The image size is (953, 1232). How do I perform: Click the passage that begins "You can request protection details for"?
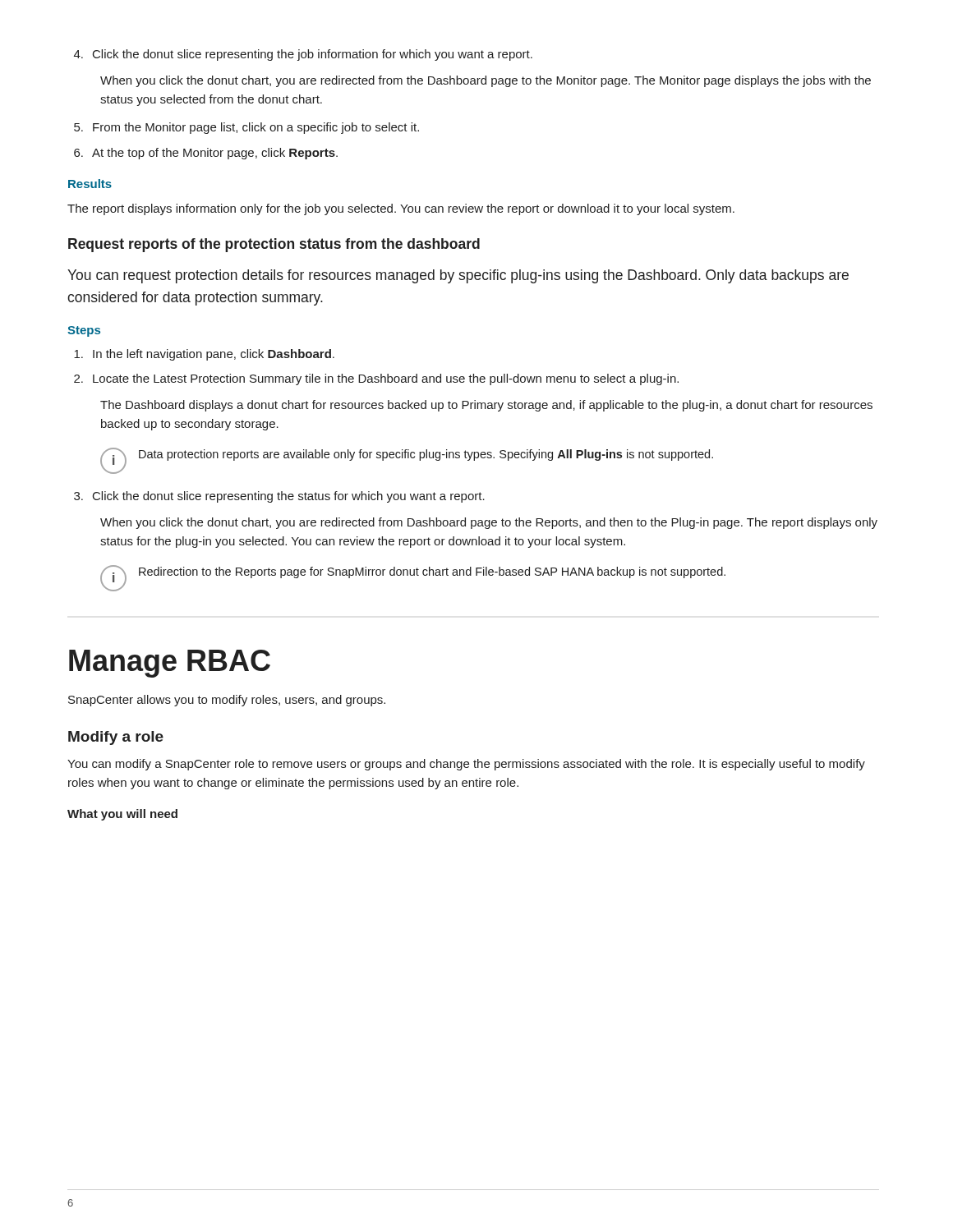458,286
